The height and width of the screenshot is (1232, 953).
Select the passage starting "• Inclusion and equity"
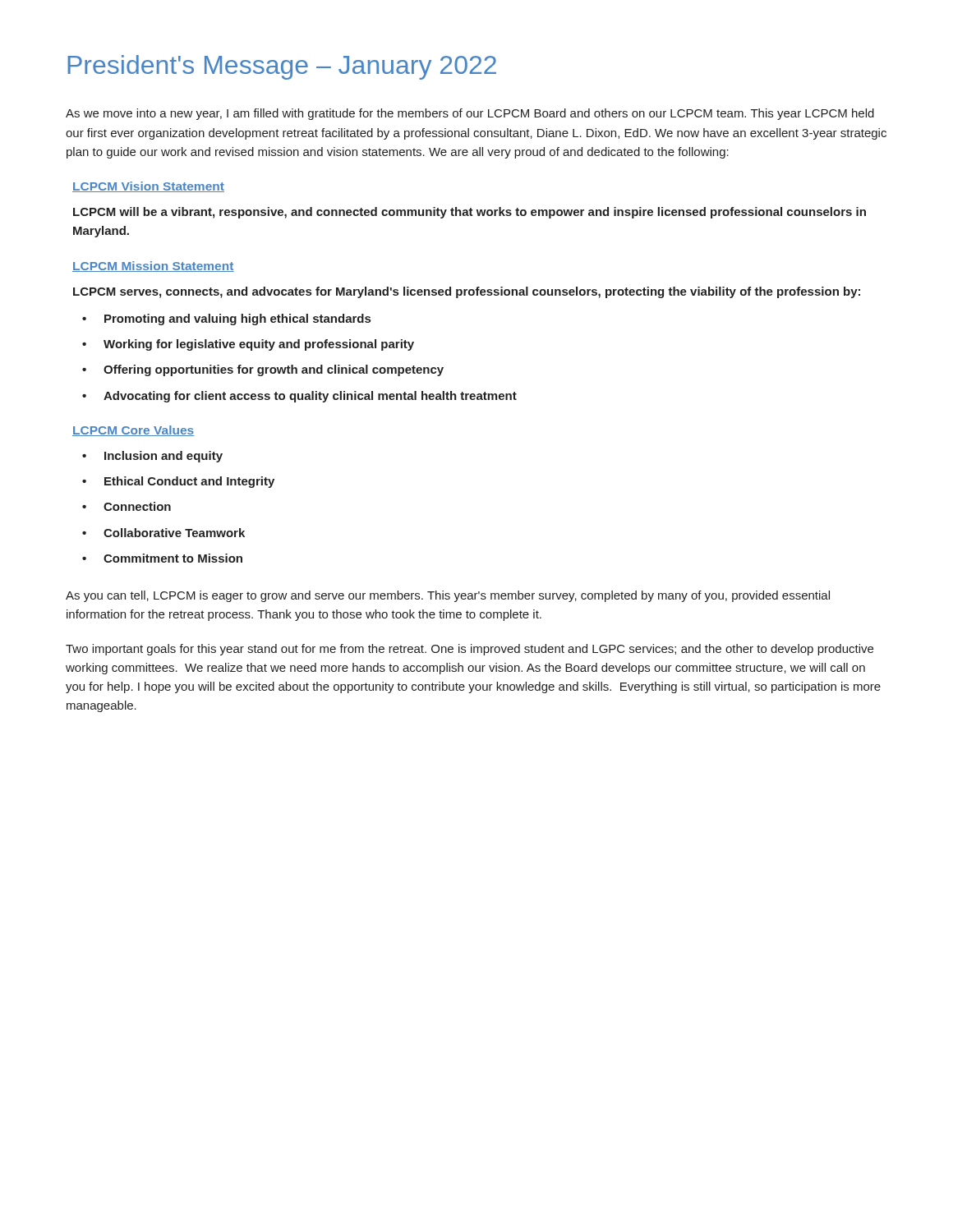point(152,455)
